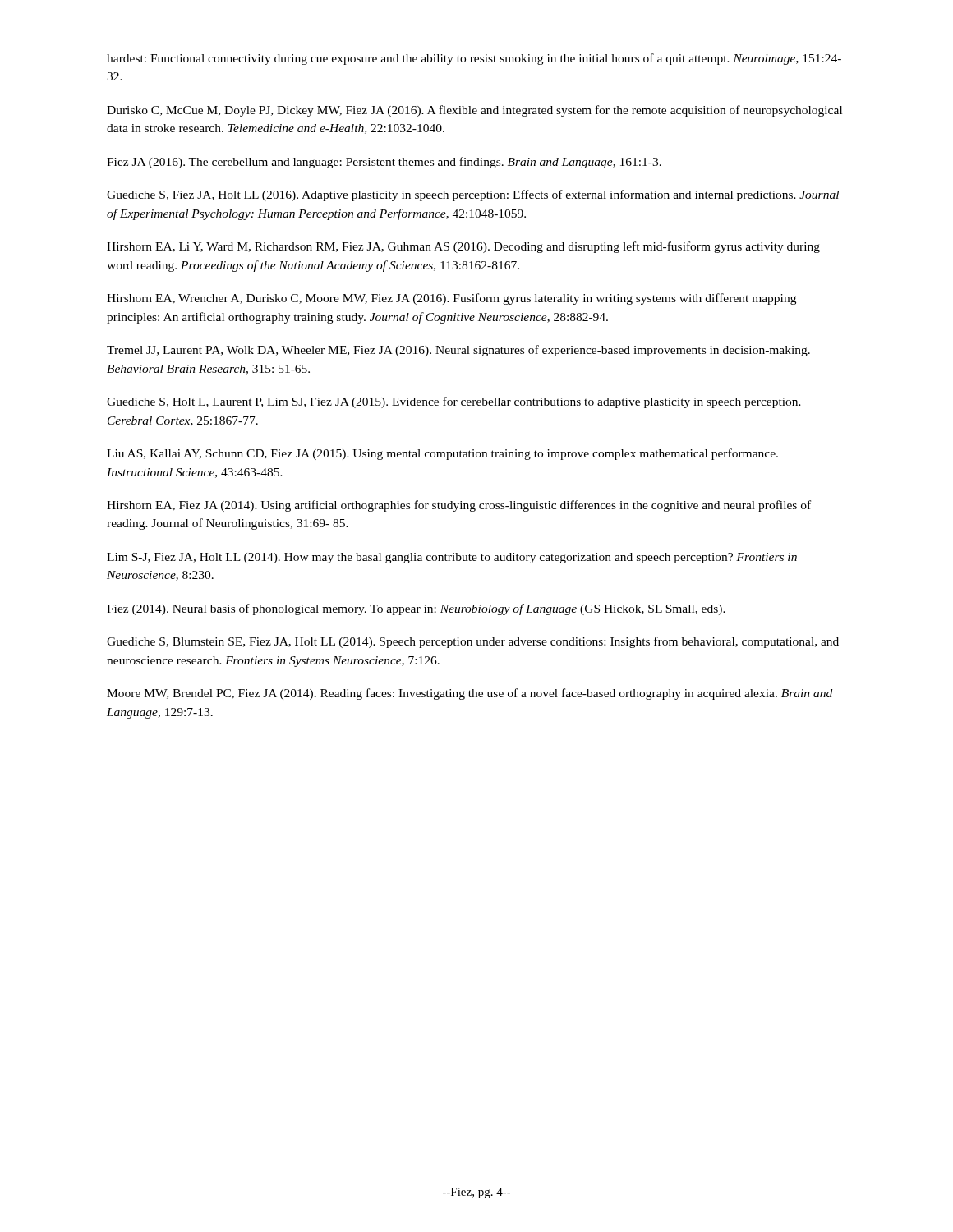Navigate to the region starting "hardest: Functional connectivity"
This screenshot has height=1232, width=953.
pyautogui.click(x=474, y=67)
